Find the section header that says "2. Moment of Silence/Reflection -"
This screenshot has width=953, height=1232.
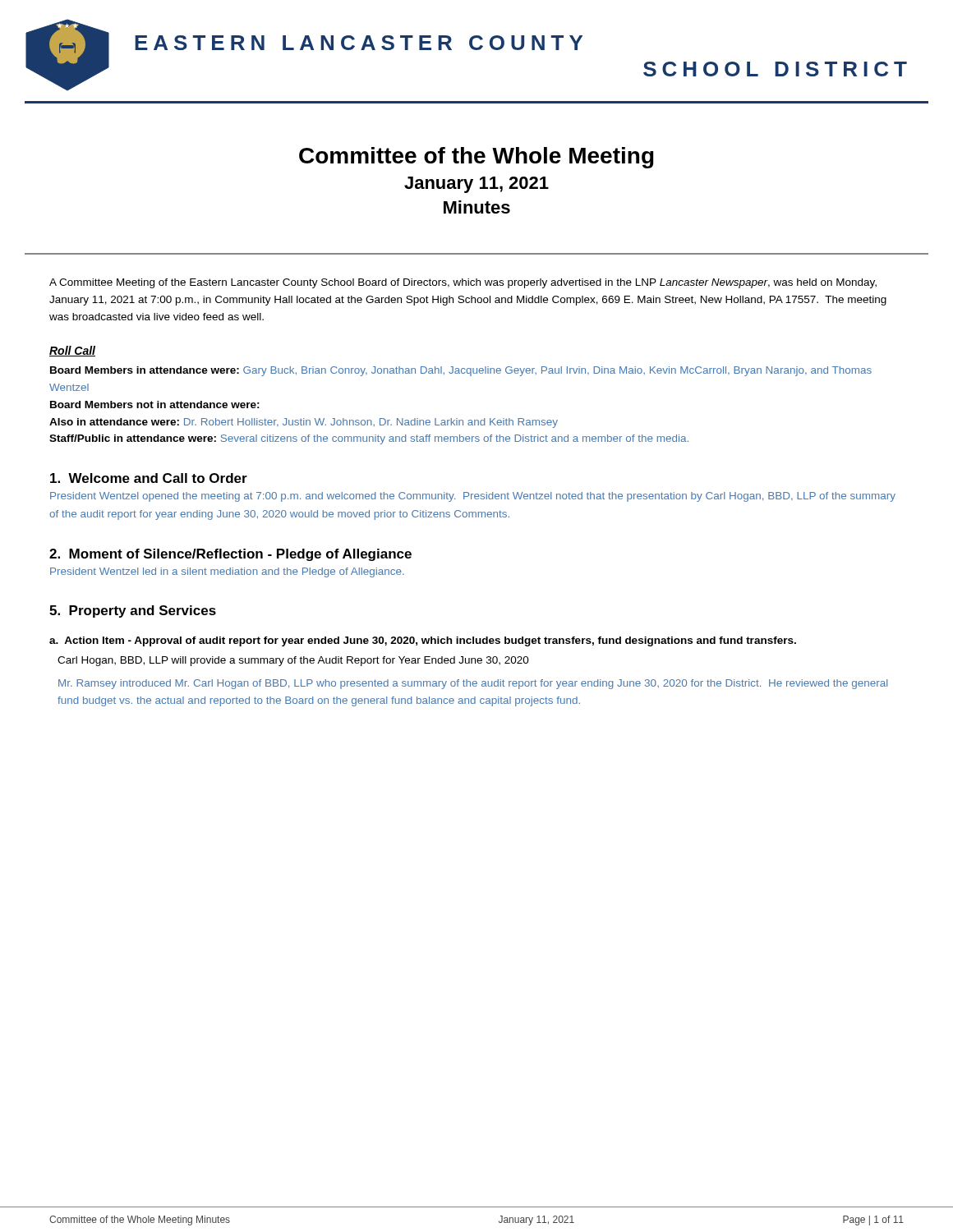coord(231,554)
